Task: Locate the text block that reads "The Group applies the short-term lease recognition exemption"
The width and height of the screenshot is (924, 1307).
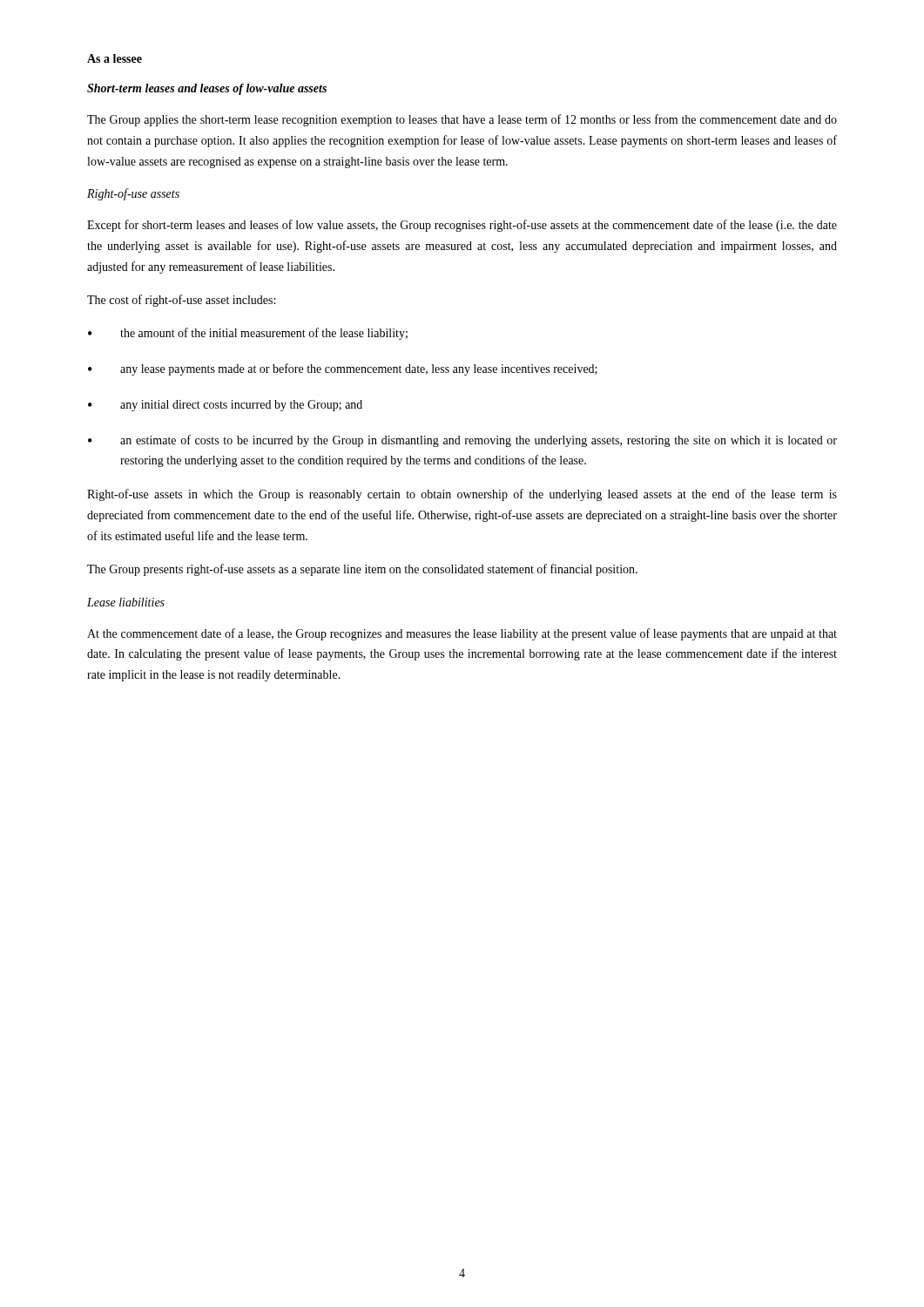Action: click(x=462, y=141)
